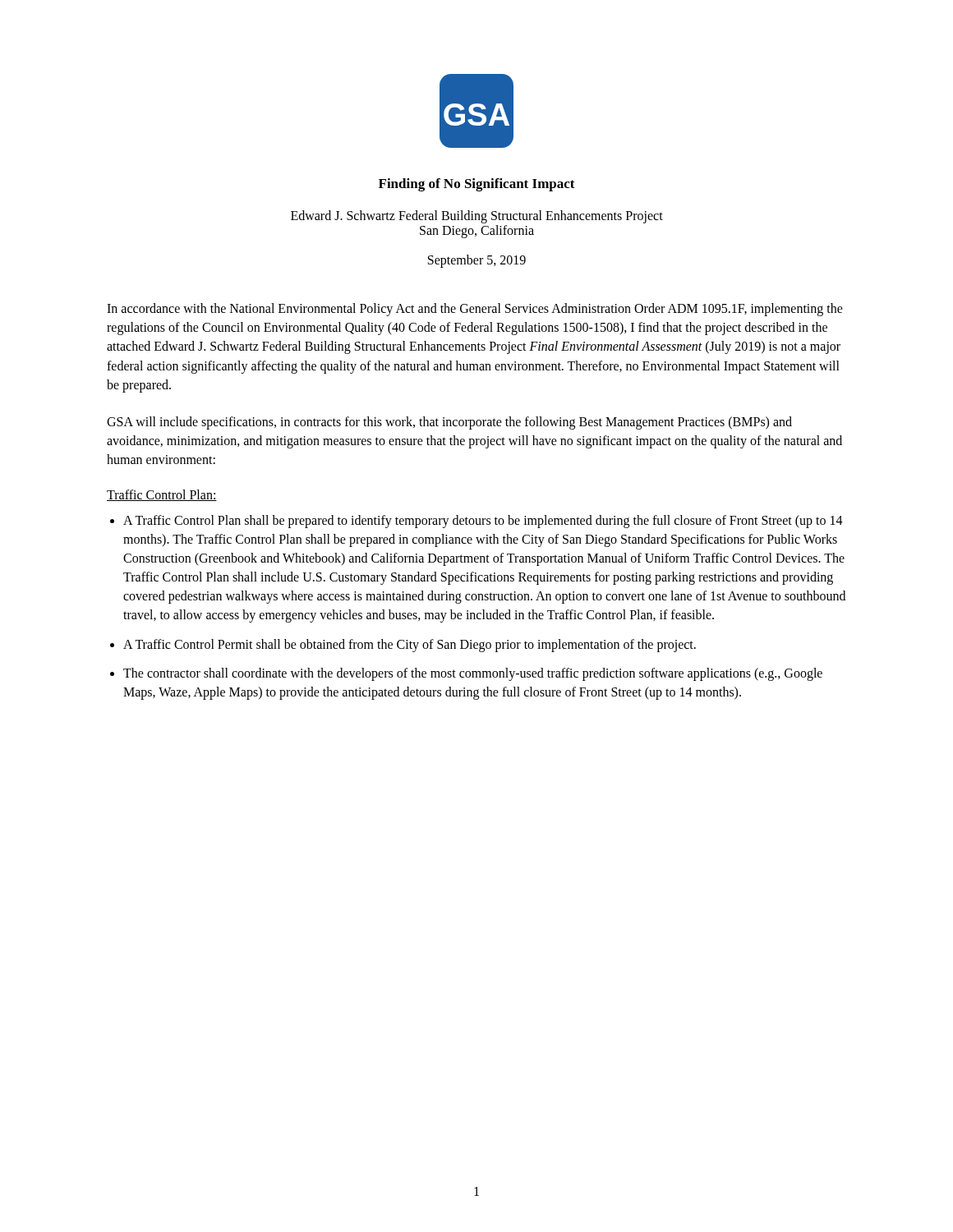
Task: Point to the block beginning "In accordance with the National Environmental Policy Act"
Action: (475, 346)
